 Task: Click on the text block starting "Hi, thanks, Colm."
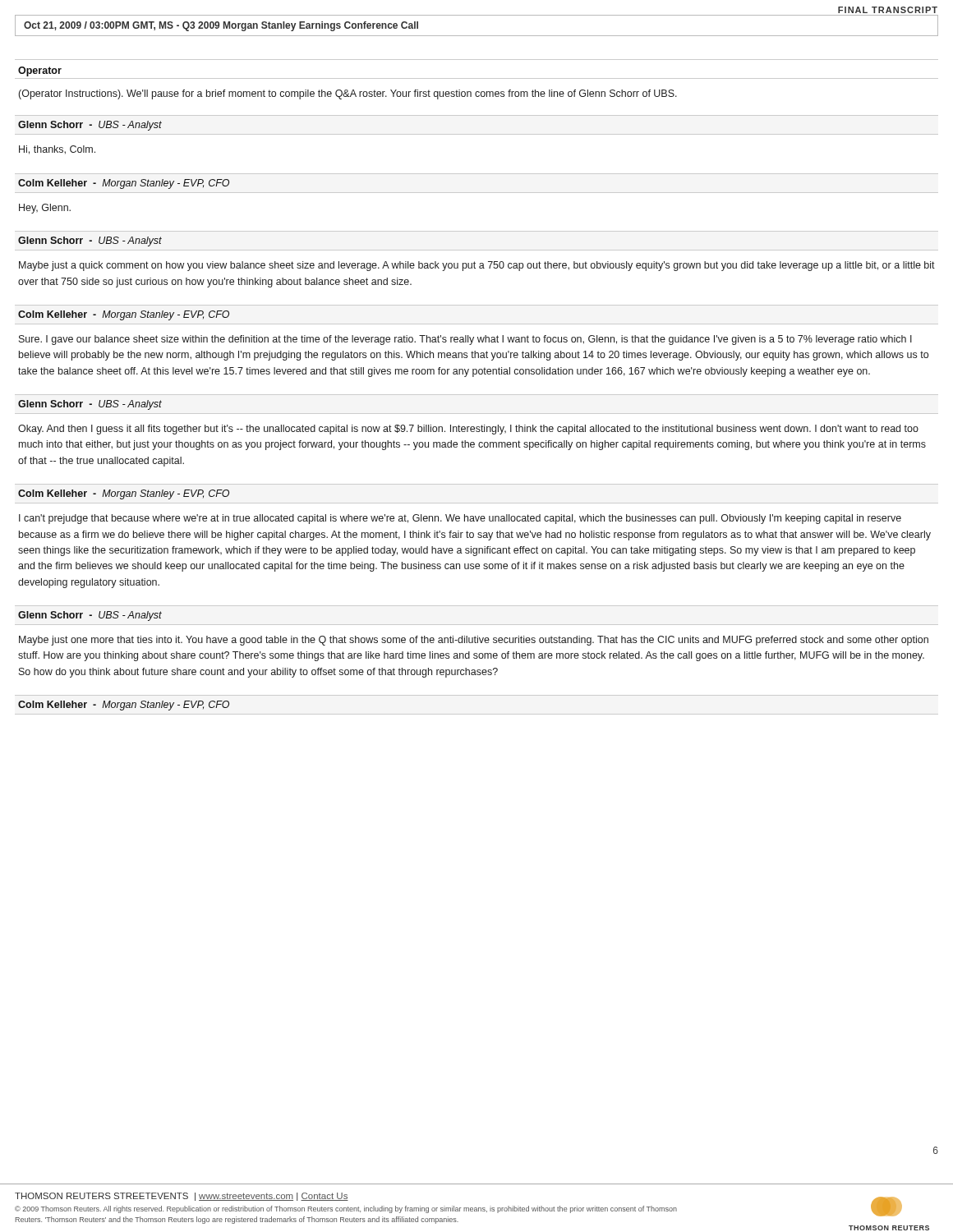(x=57, y=150)
